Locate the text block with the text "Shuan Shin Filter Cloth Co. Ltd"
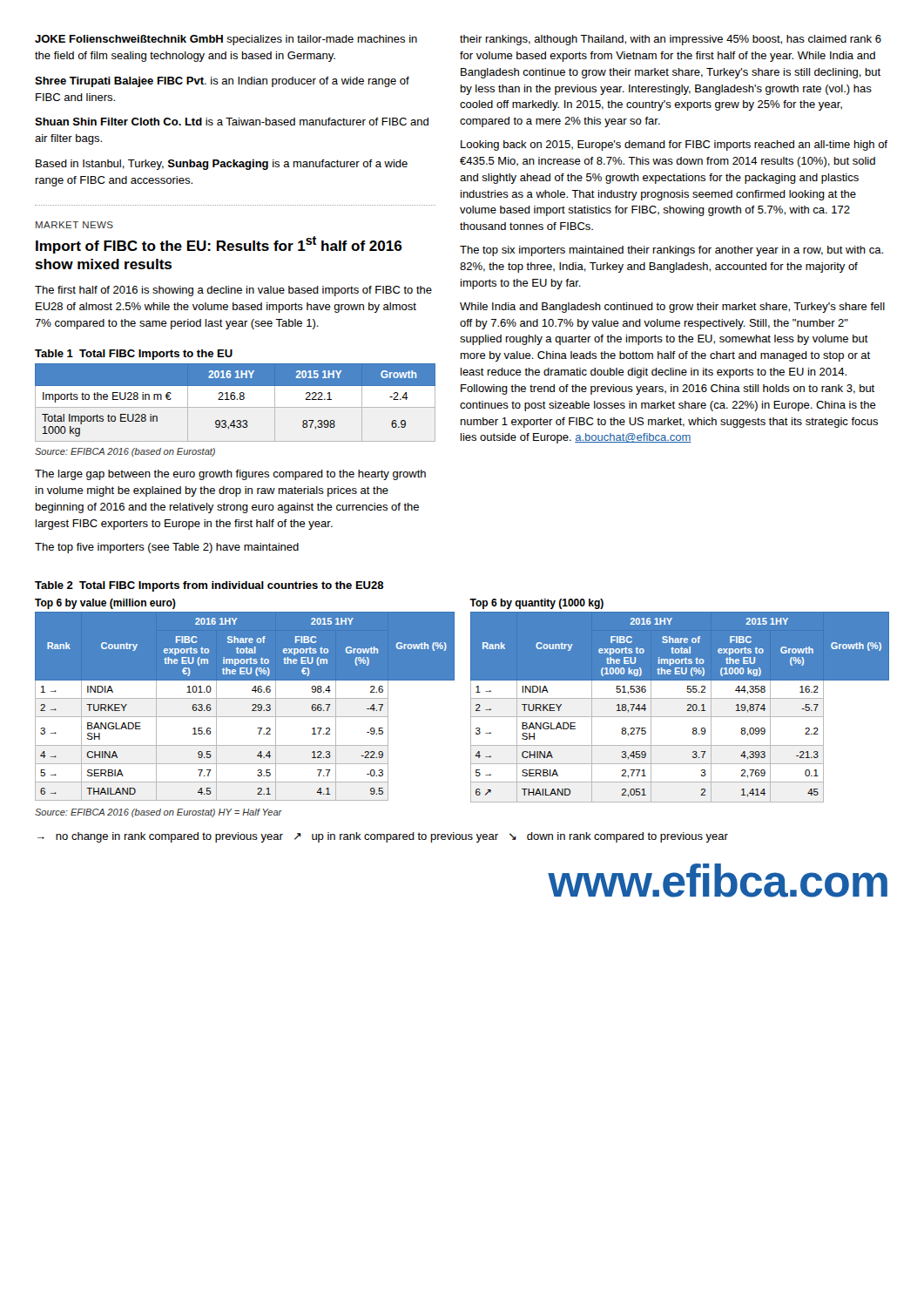Image resolution: width=924 pixels, height=1307 pixels. click(235, 131)
